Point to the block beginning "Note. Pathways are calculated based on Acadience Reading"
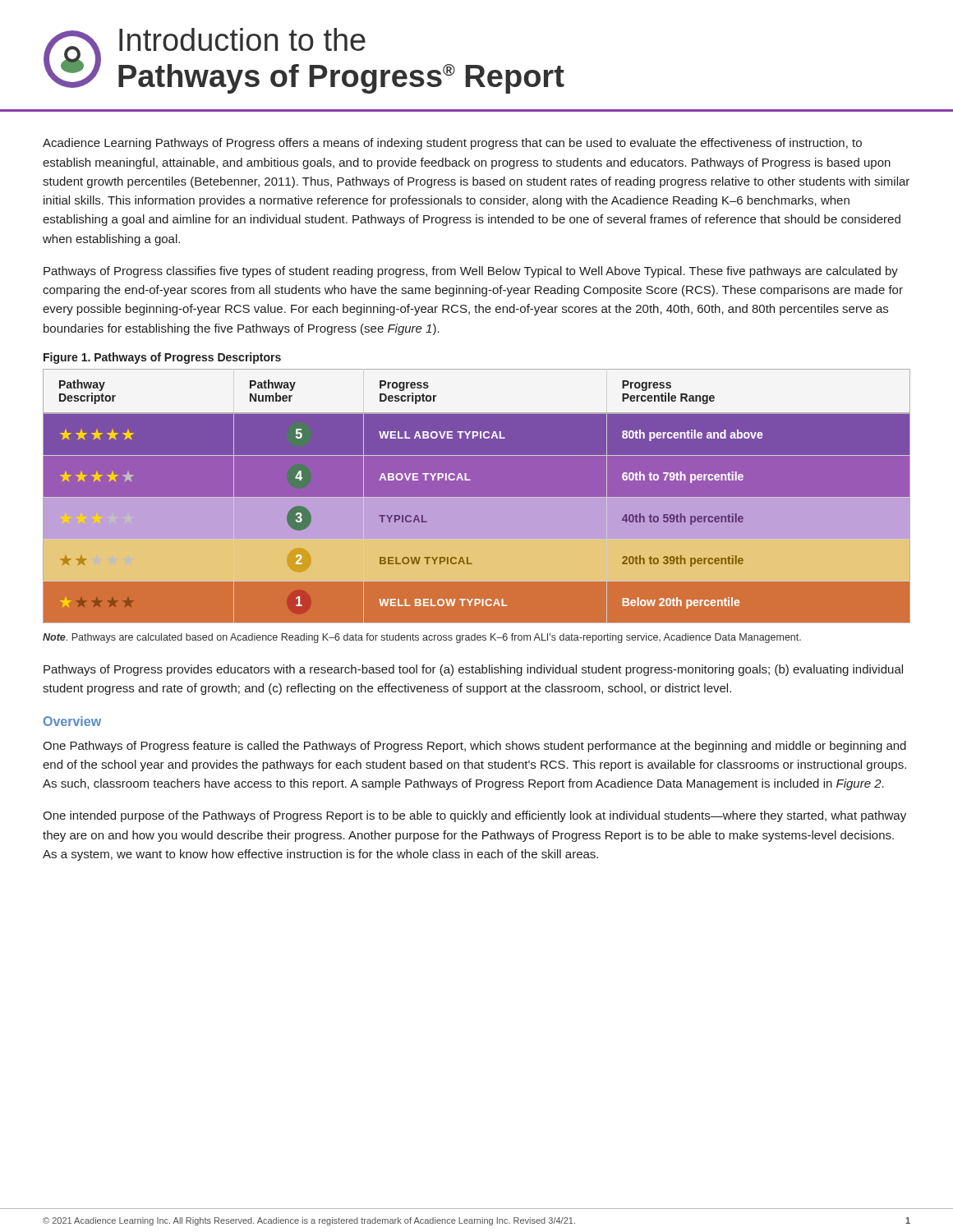The image size is (953, 1232). [x=422, y=637]
